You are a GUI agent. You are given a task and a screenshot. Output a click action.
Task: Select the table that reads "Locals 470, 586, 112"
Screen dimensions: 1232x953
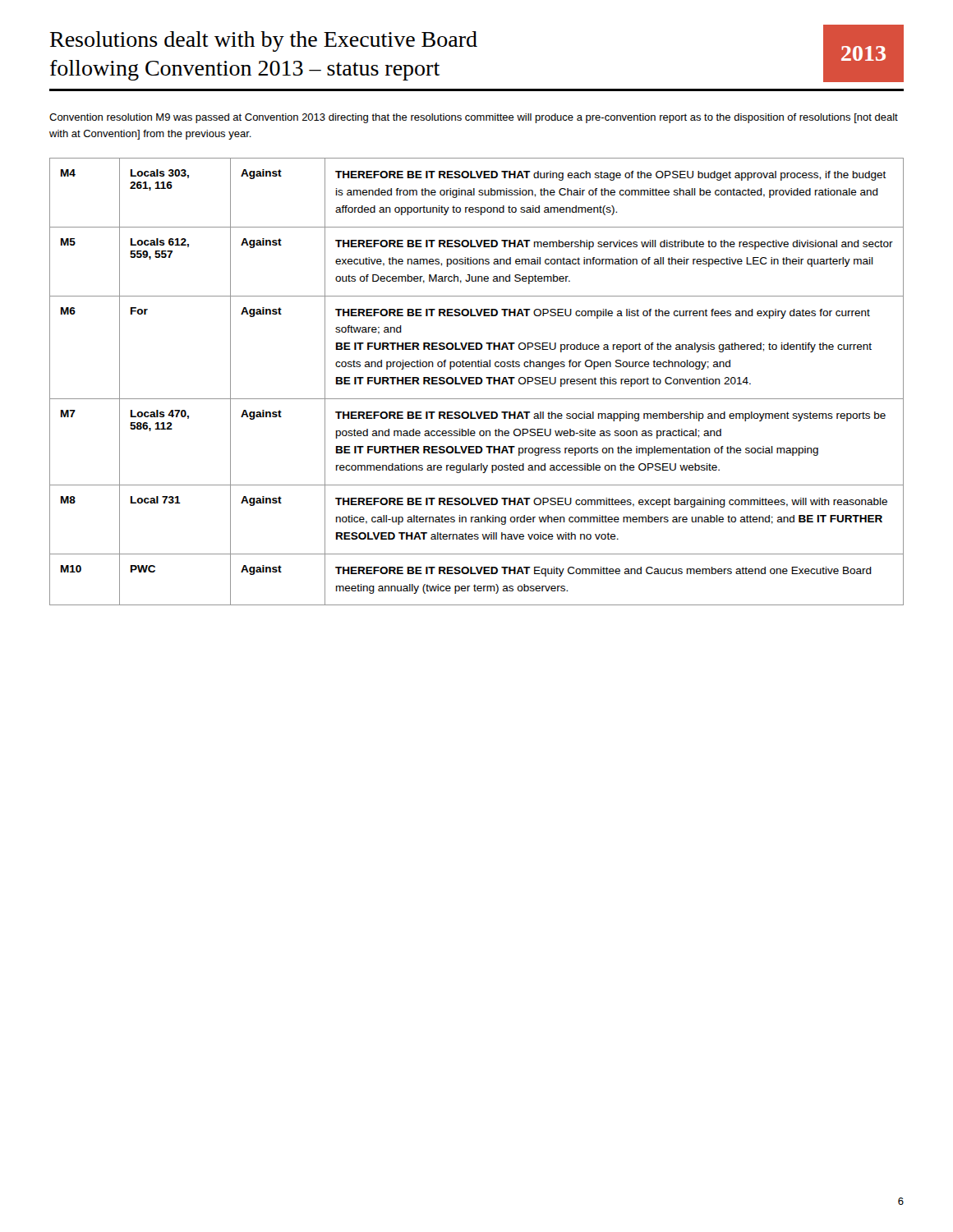pos(476,382)
